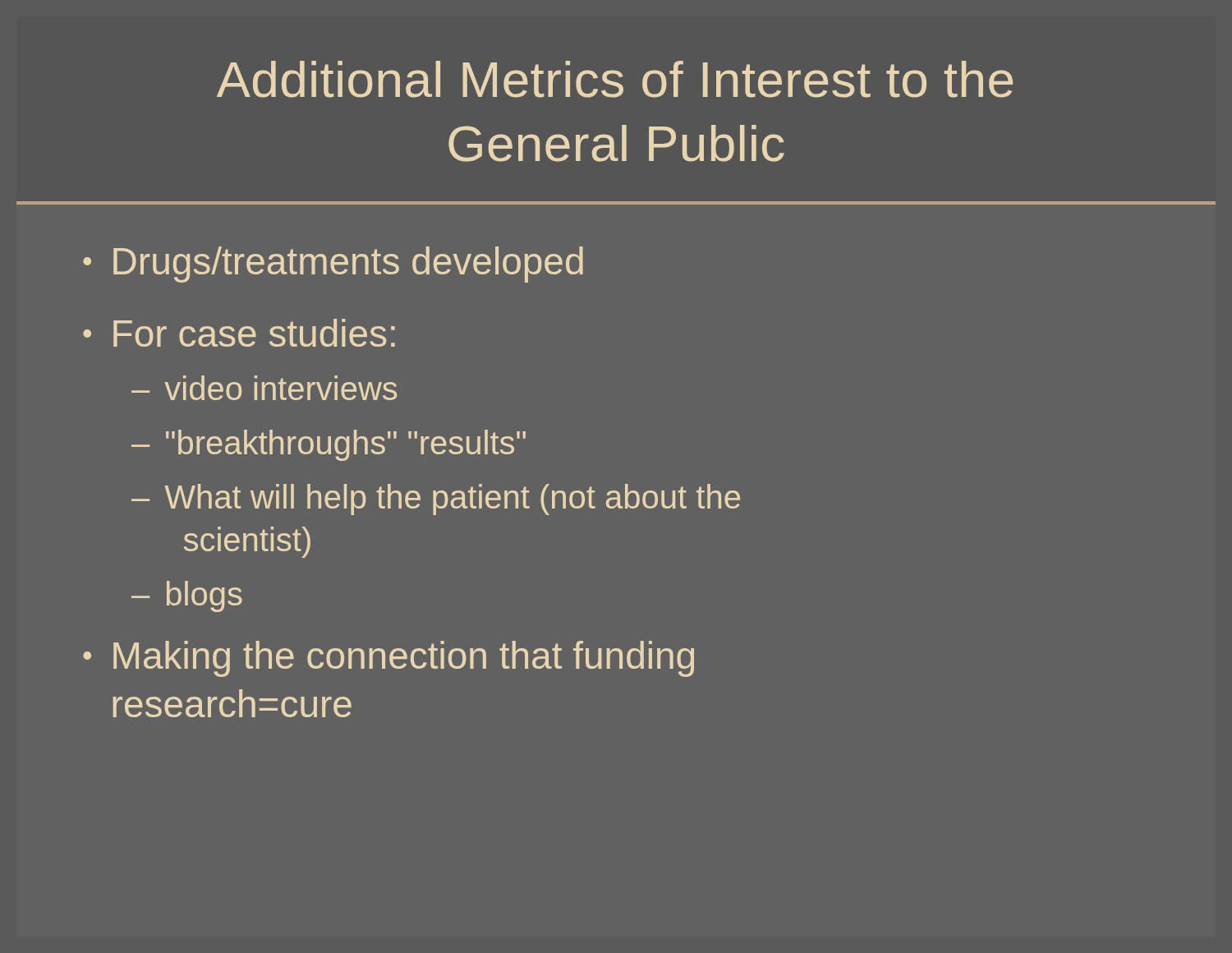Locate the list item with the text "• For case"
1232x953 pixels.
click(239, 333)
